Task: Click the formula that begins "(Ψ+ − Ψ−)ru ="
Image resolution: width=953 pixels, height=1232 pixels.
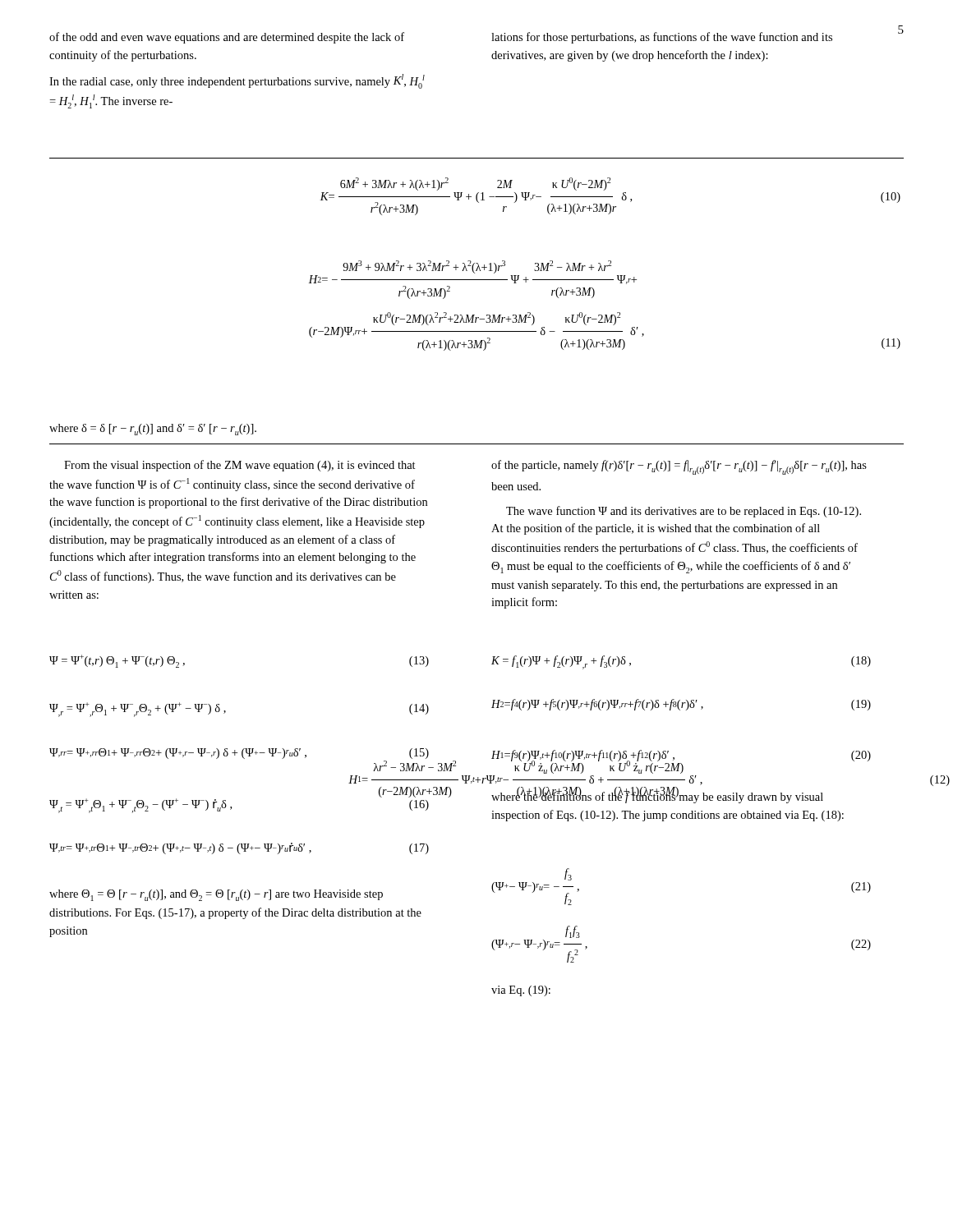Action: point(568,874)
